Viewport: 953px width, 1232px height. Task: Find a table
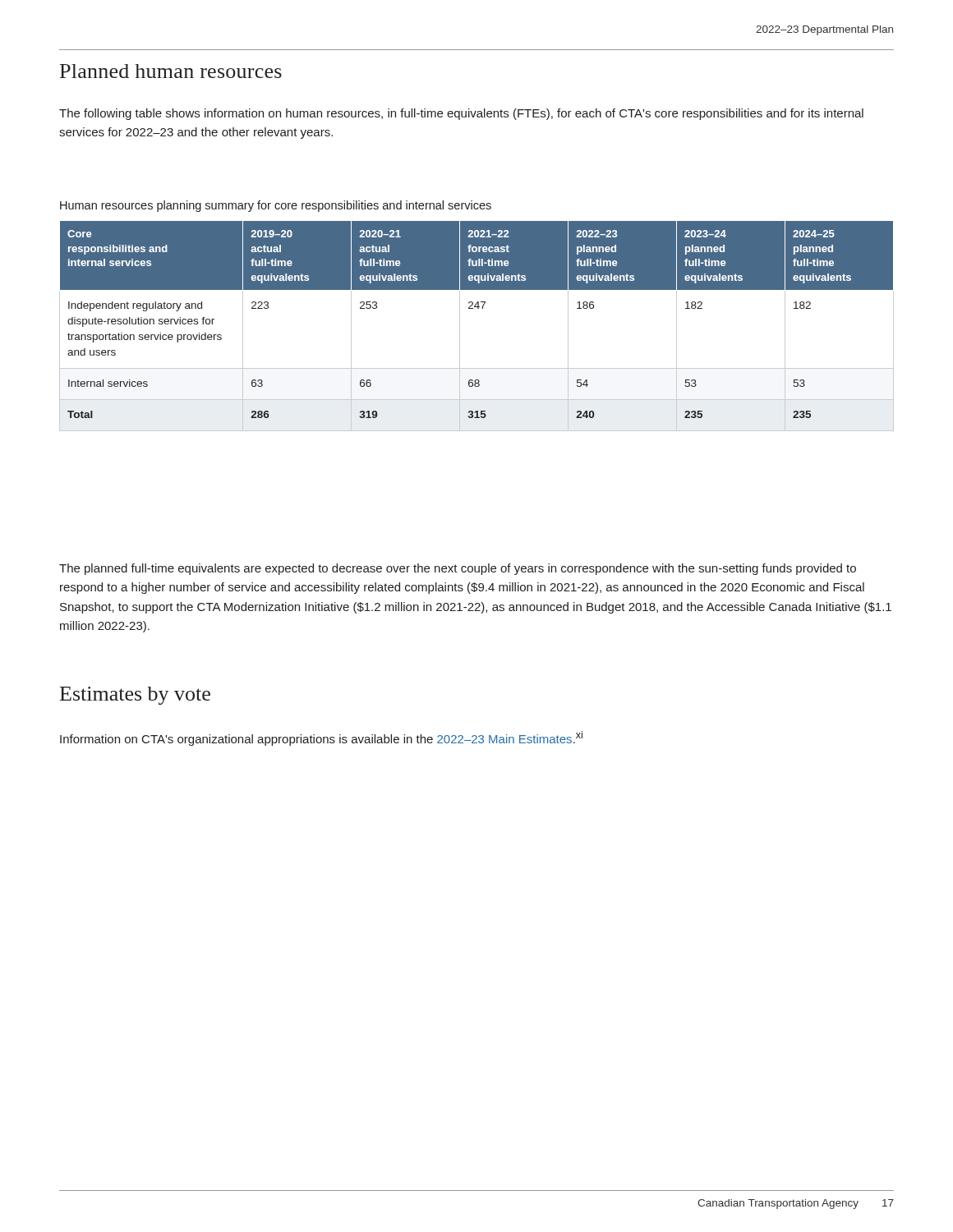476,325
